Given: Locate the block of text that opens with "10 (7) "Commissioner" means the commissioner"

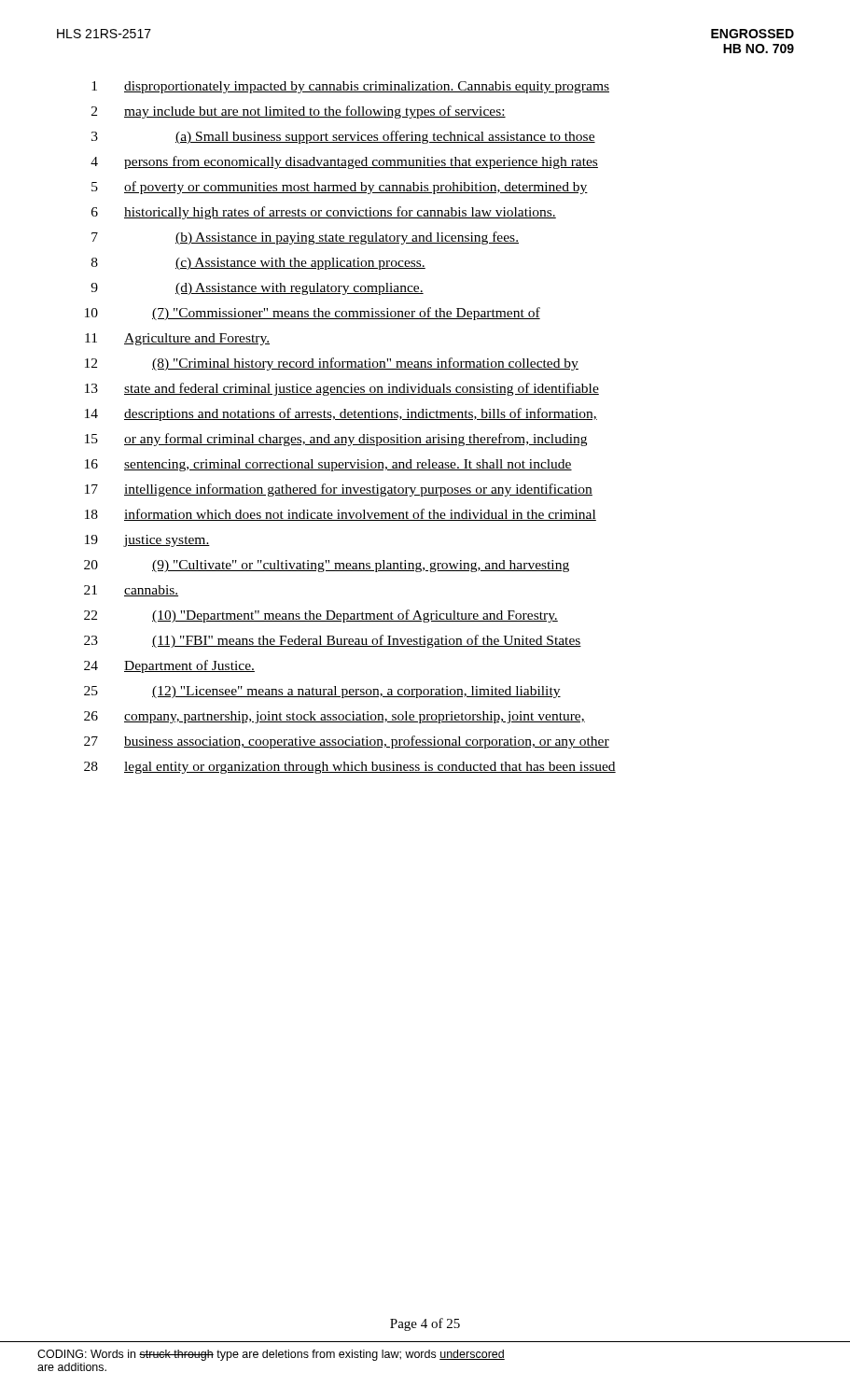Looking at the screenshot, I should click(425, 313).
